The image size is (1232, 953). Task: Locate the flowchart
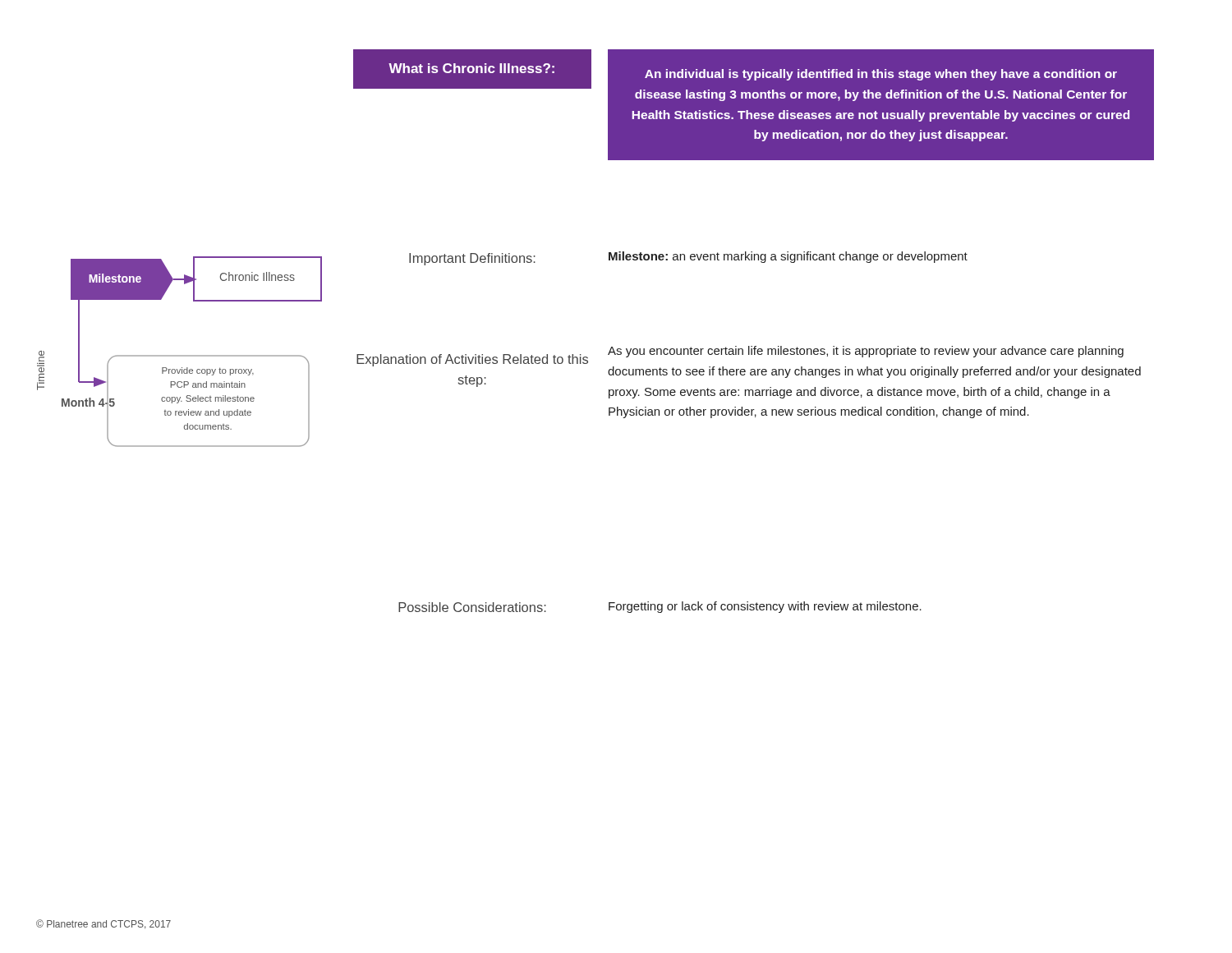(x=186, y=361)
